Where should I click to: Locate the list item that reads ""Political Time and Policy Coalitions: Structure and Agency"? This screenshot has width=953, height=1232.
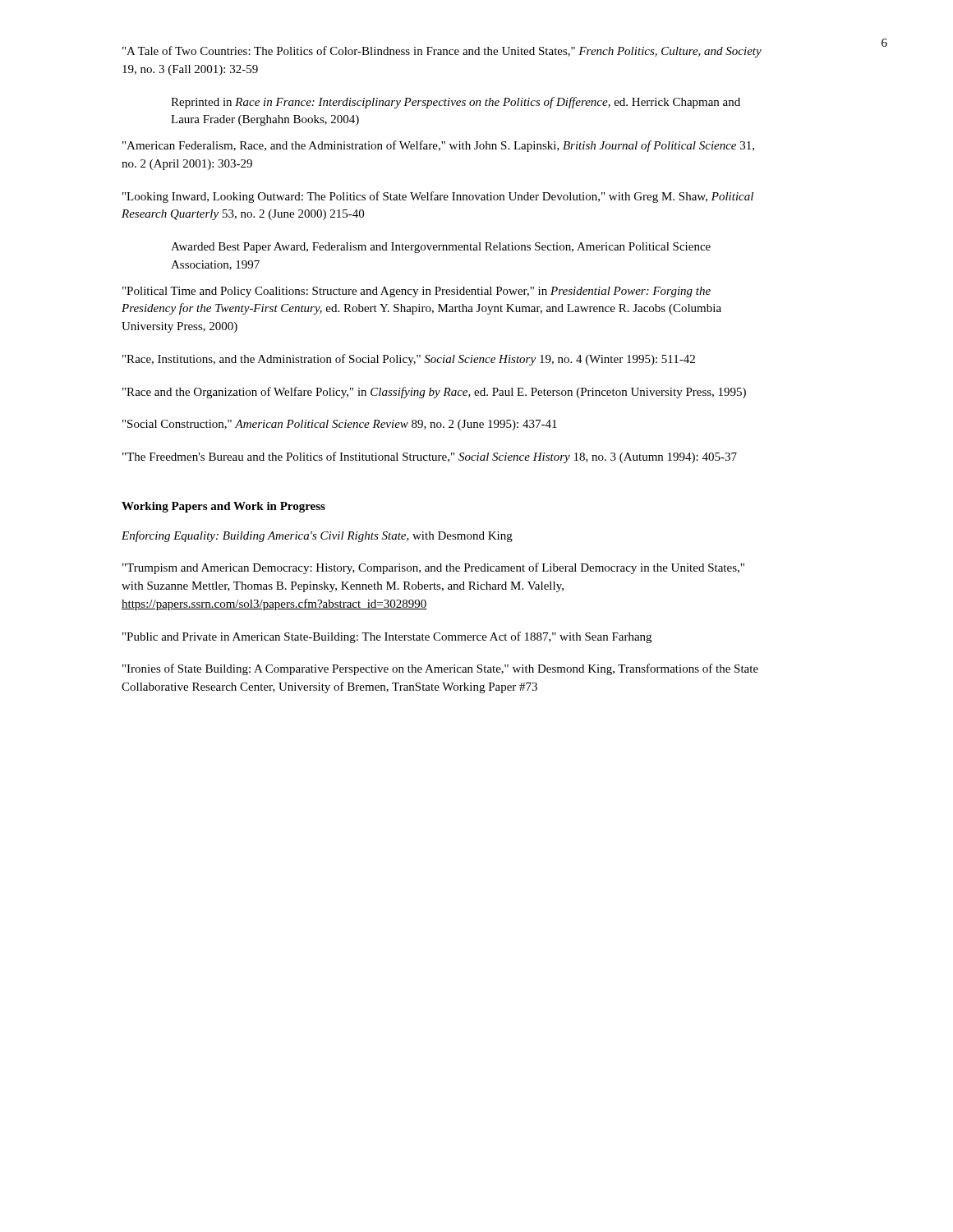pos(422,308)
